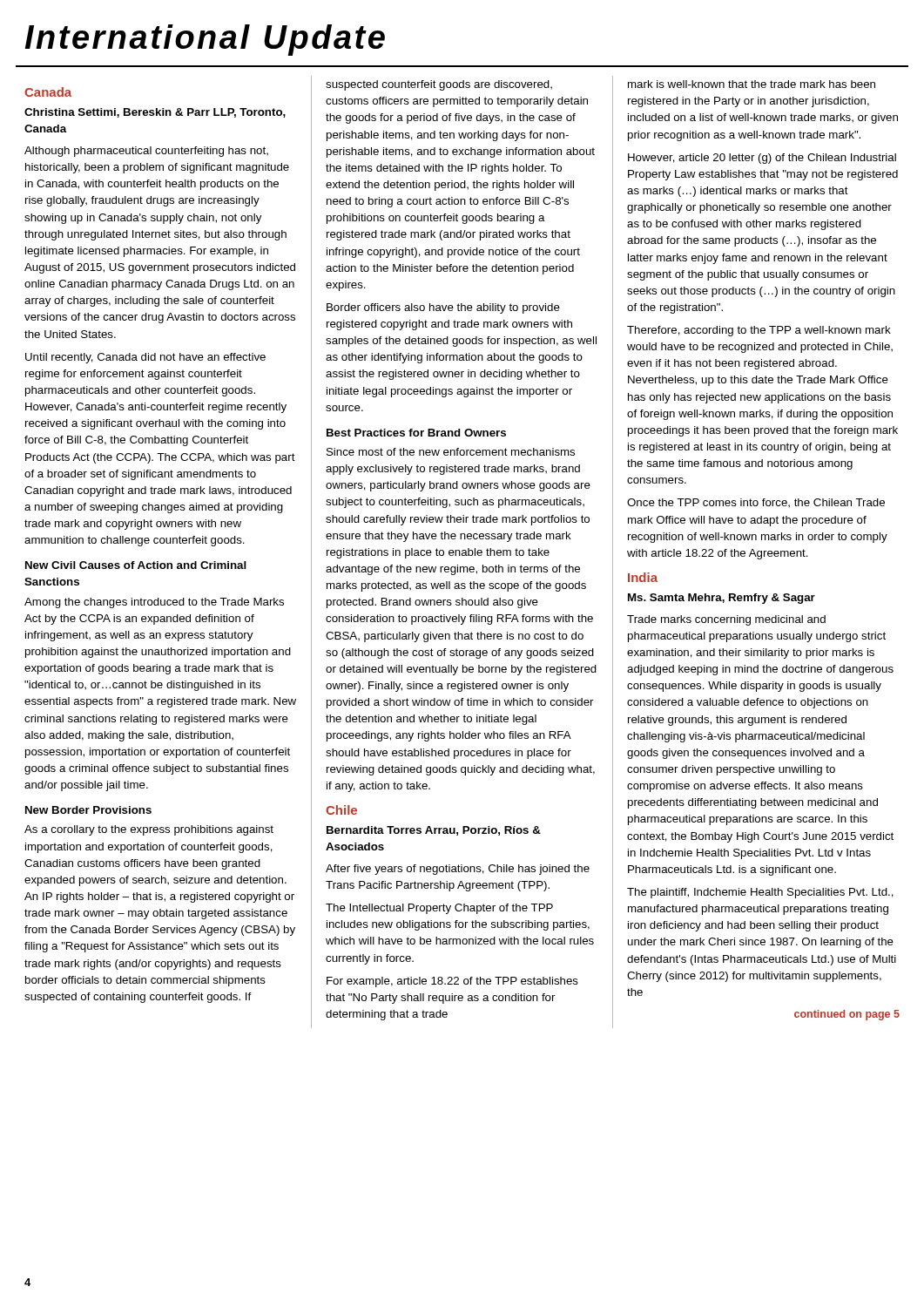Locate the text block with the text "Among the changes introduced to"
This screenshot has height=1307, width=924.
(x=161, y=693)
